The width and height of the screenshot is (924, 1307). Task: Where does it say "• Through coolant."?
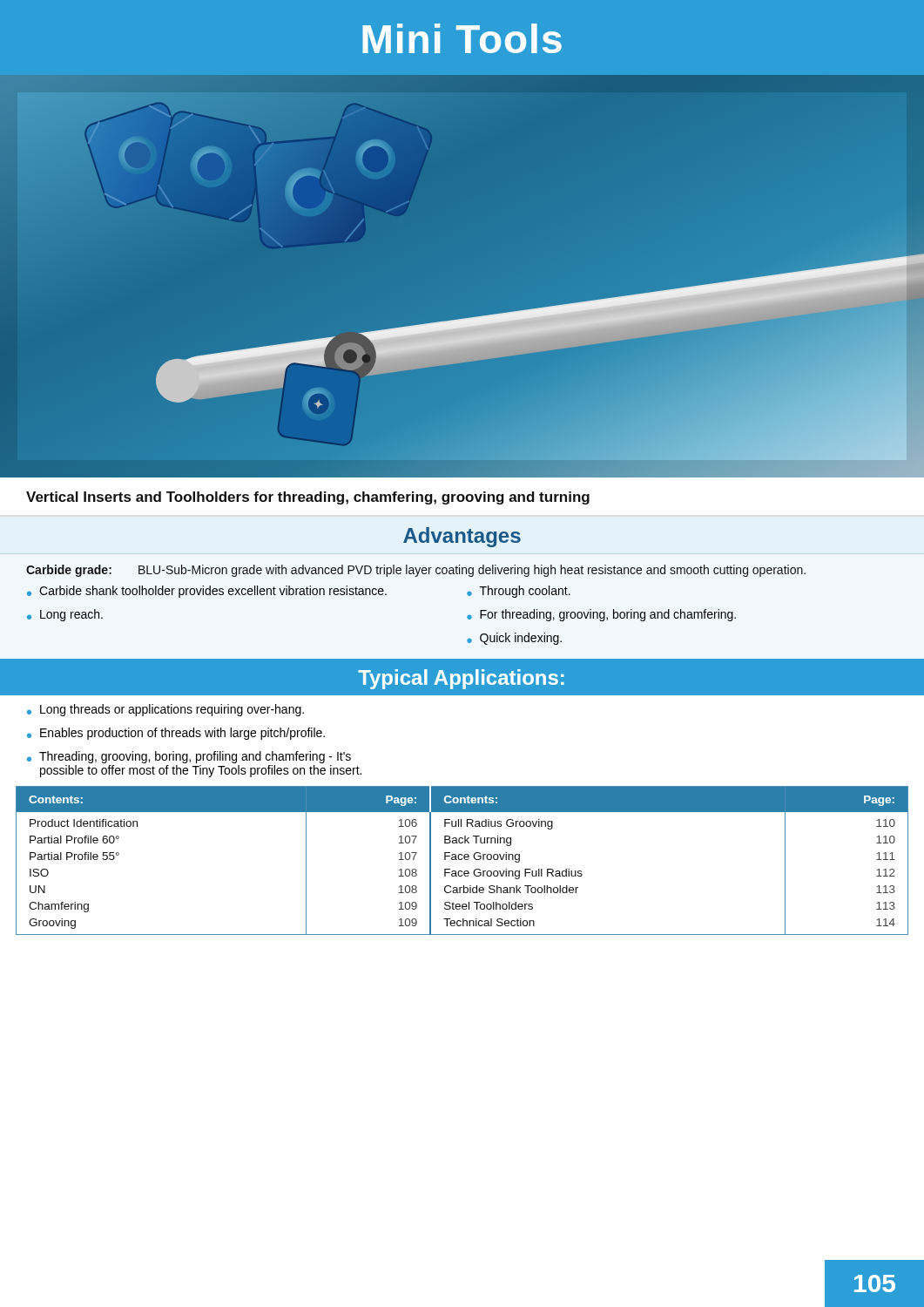pyautogui.click(x=519, y=593)
